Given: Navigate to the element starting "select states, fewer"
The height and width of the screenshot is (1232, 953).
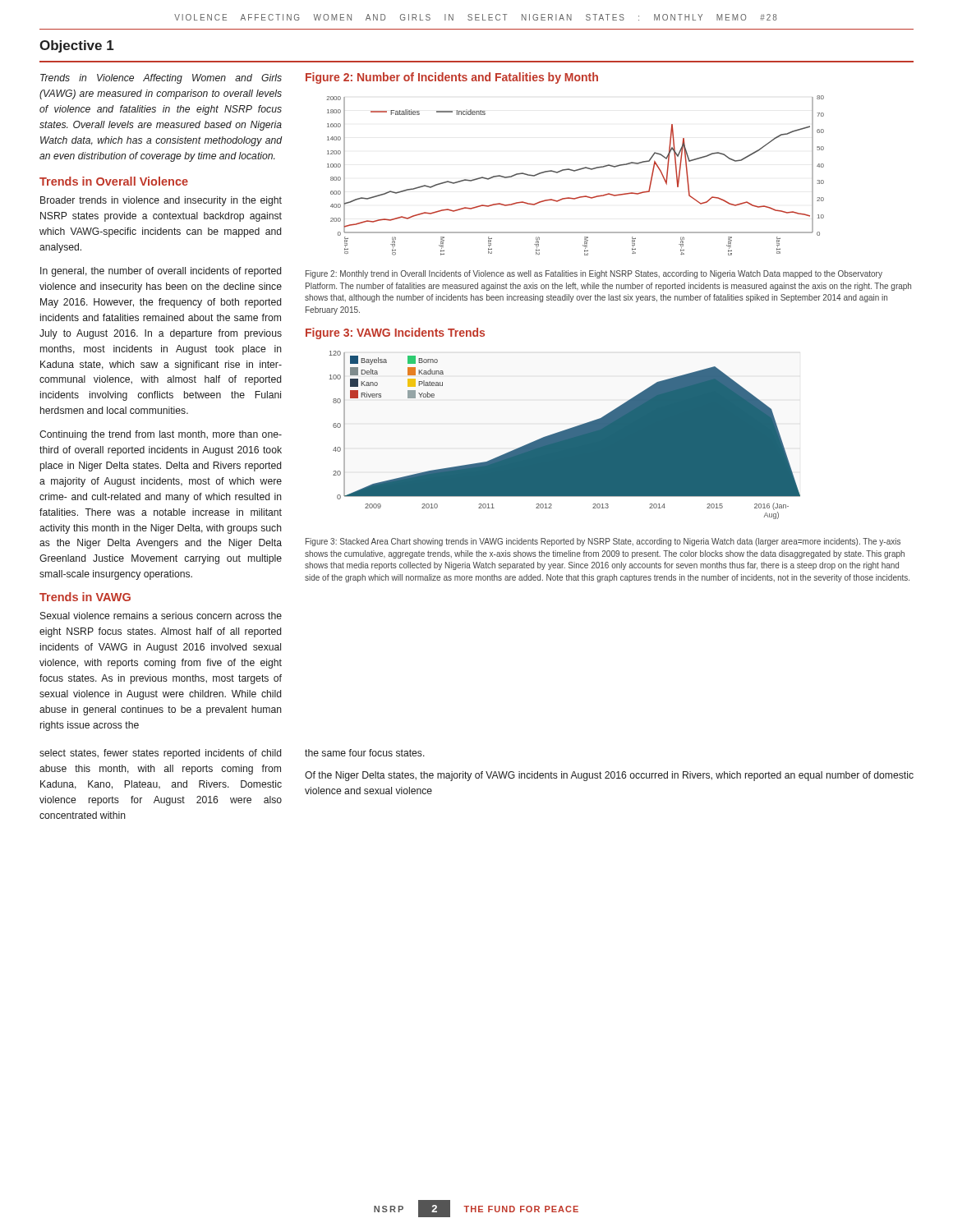Looking at the screenshot, I should pos(161,785).
